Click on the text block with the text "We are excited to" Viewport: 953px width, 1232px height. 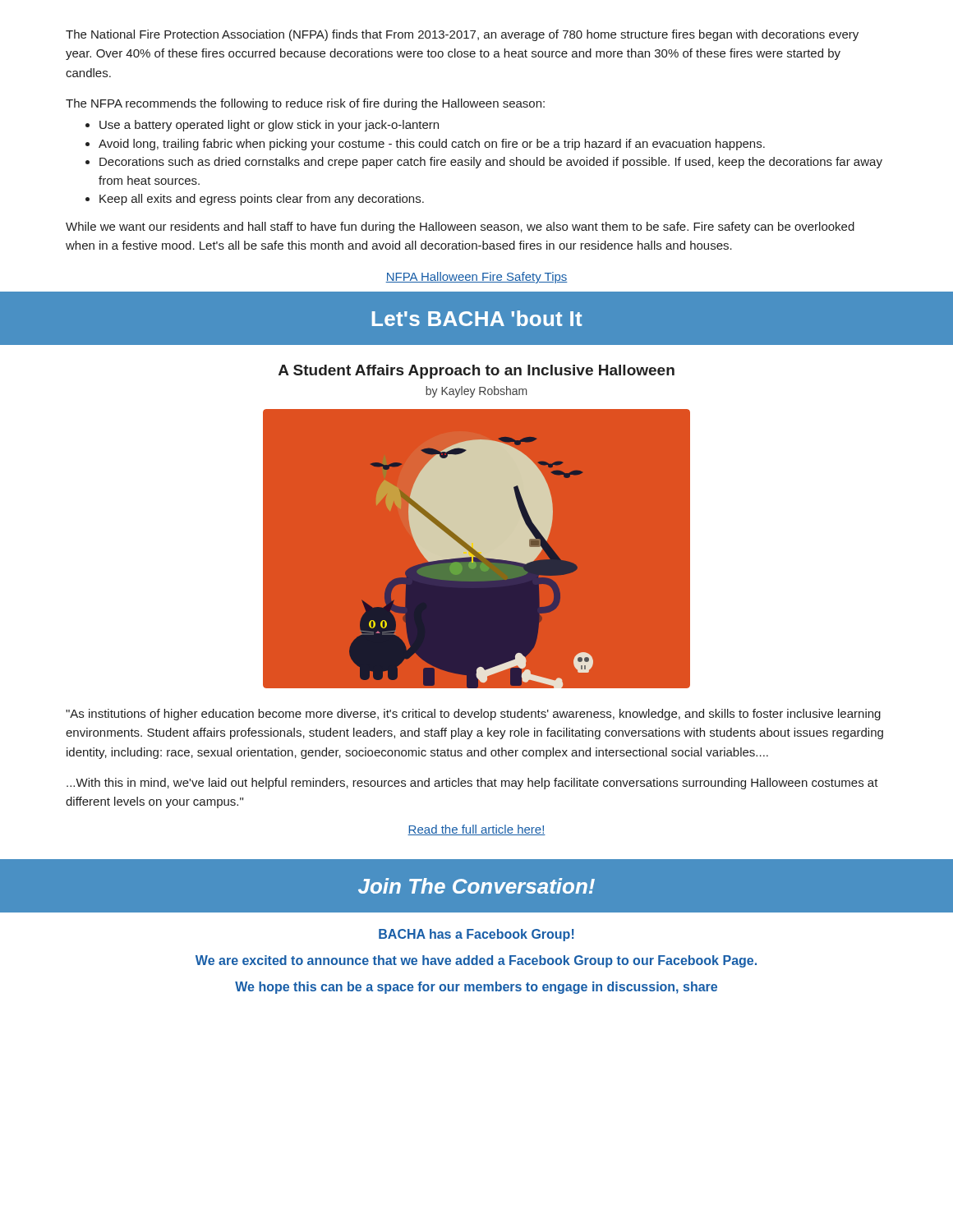click(476, 961)
